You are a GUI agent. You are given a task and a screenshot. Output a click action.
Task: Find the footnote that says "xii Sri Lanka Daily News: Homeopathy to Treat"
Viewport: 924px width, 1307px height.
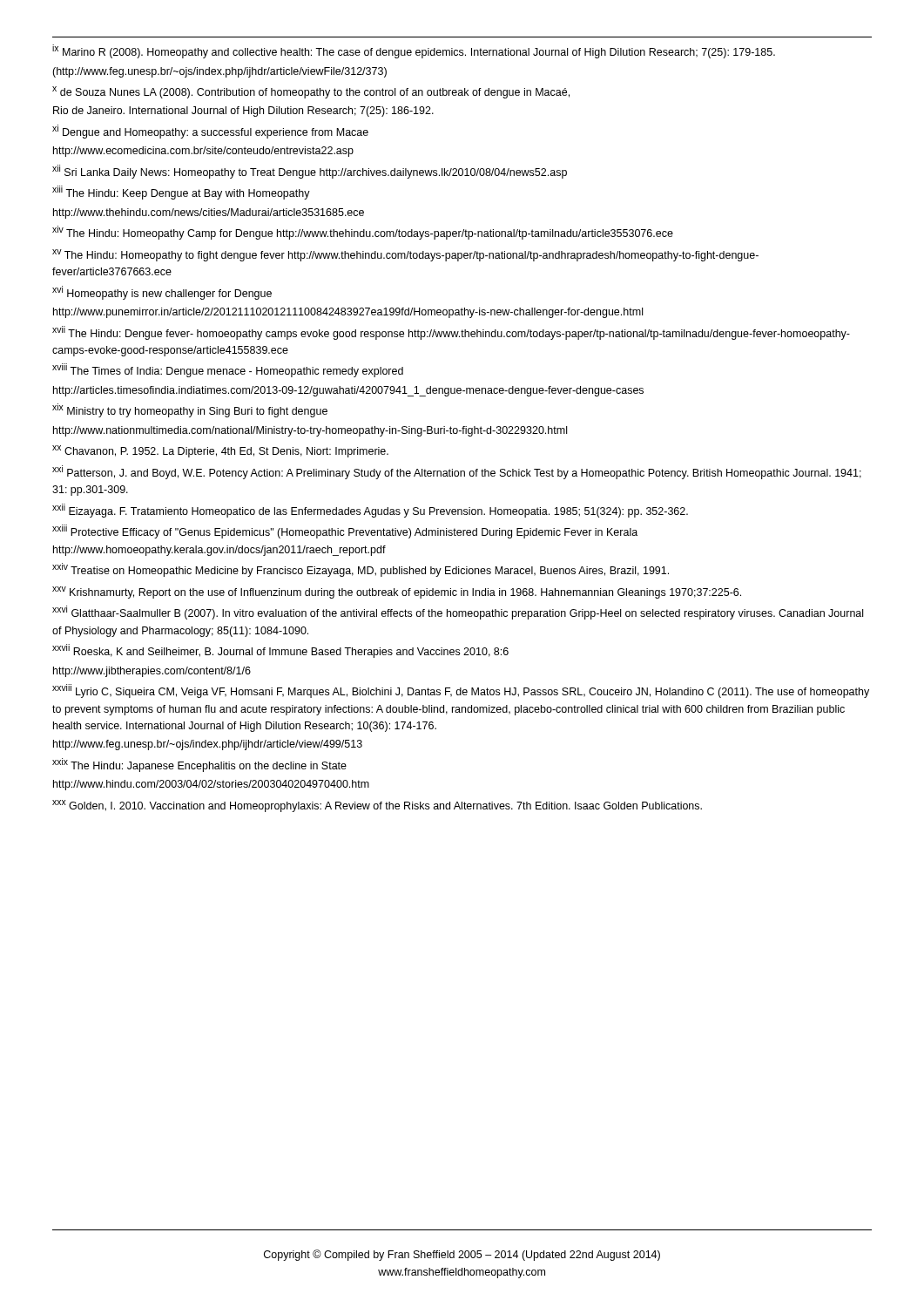pos(462,172)
